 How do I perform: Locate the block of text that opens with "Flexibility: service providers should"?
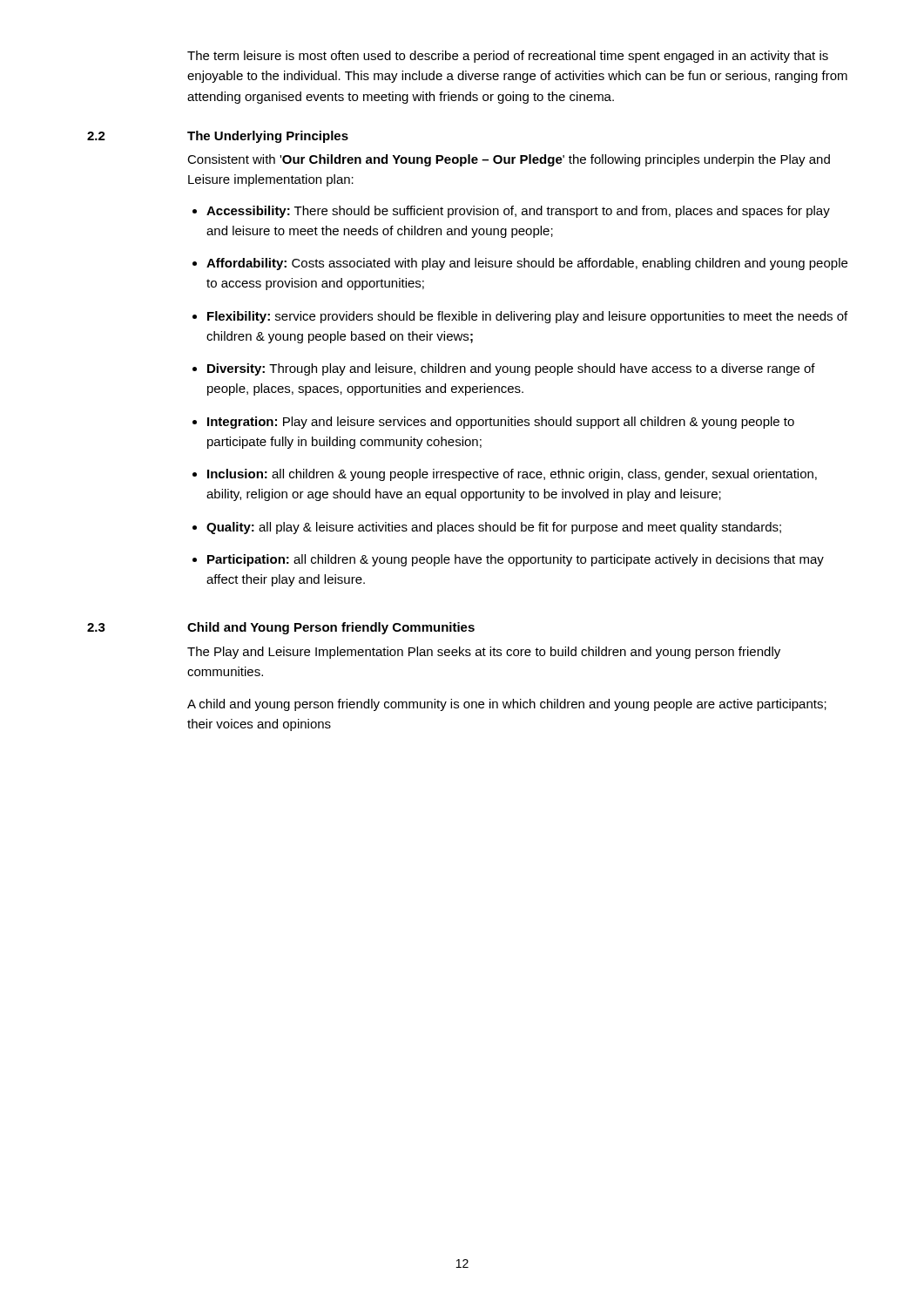tap(527, 326)
